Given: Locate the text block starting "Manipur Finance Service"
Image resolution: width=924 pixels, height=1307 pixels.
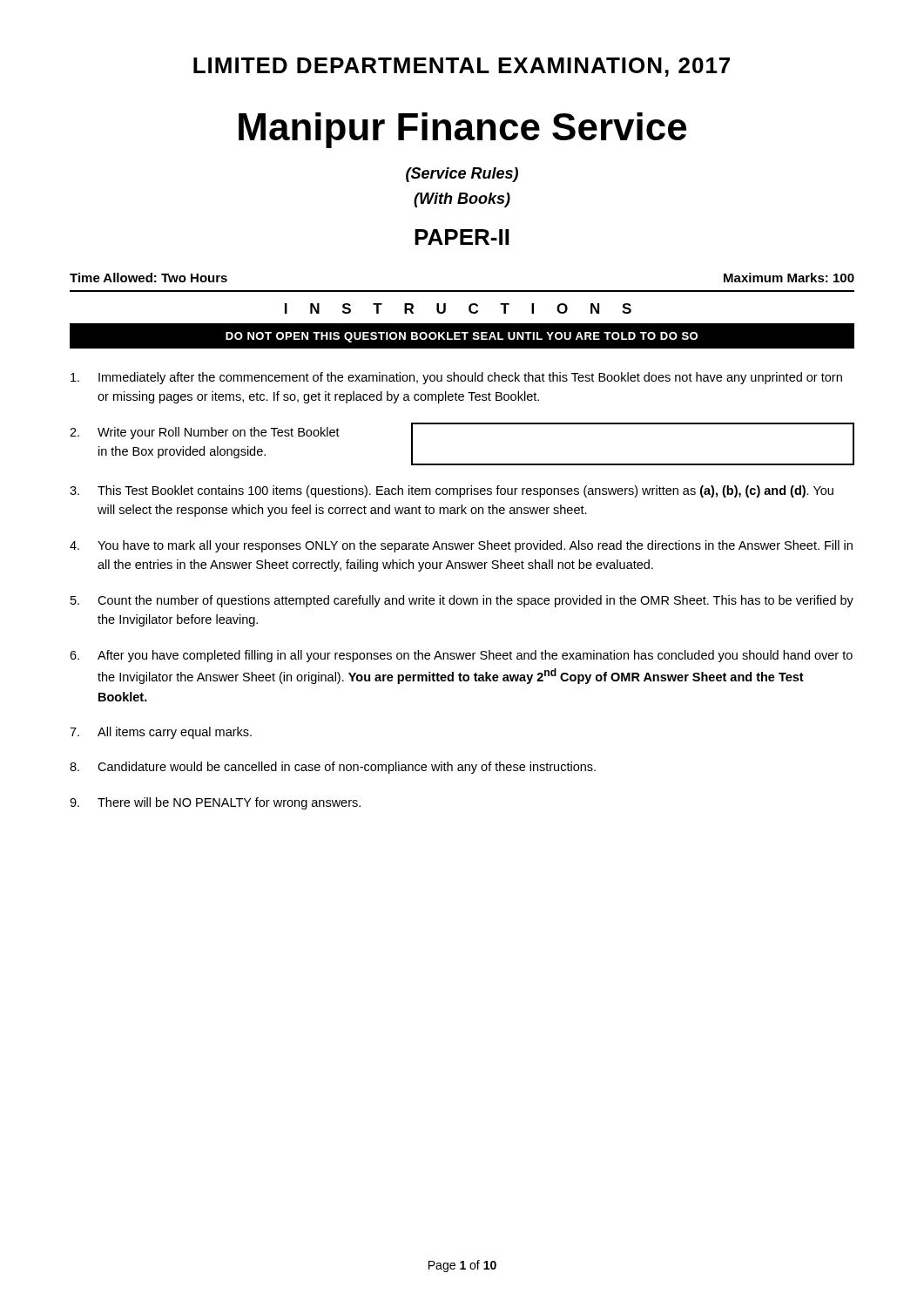Looking at the screenshot, I should (462, 127).
